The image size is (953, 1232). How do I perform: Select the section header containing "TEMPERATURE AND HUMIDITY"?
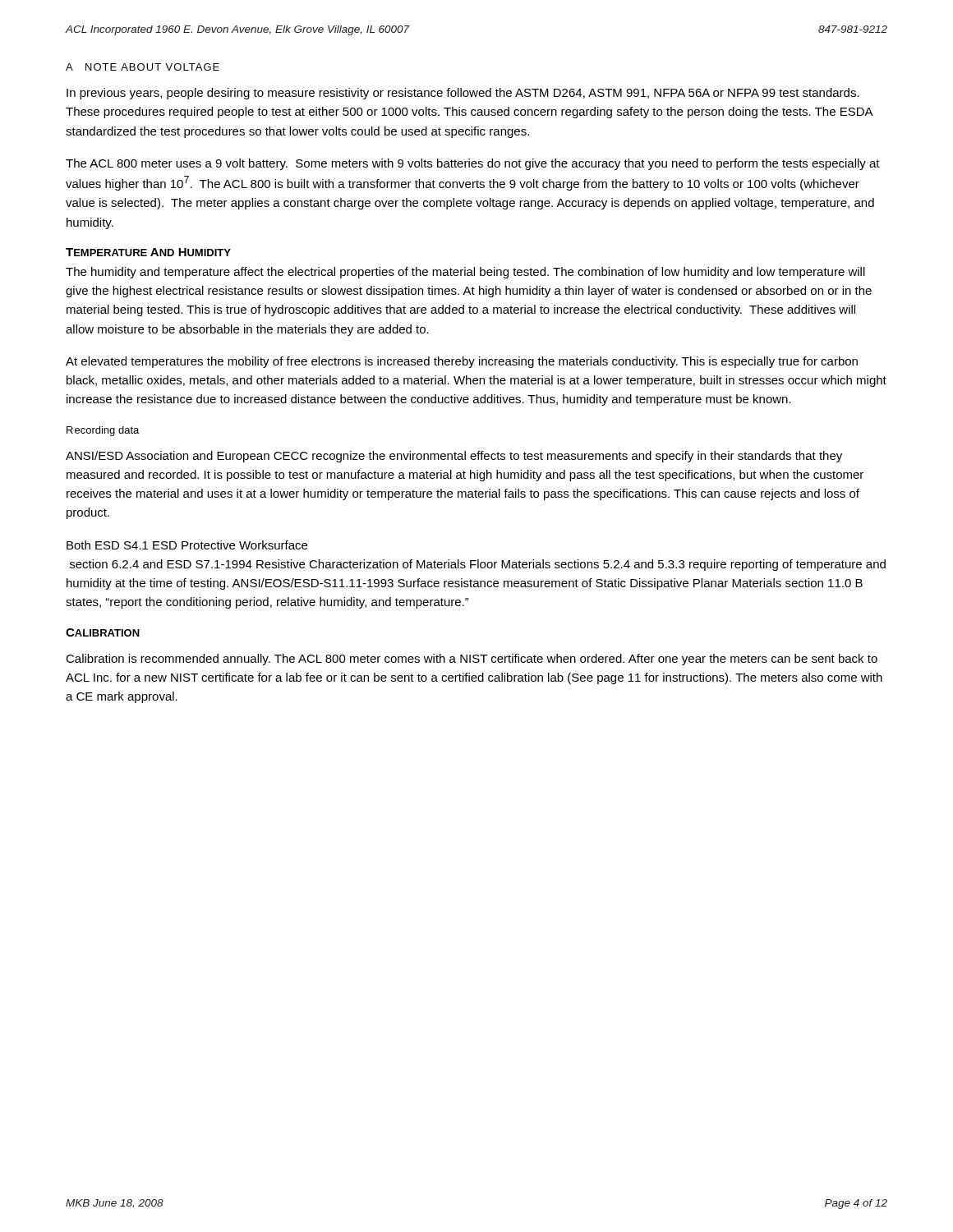coord(148,252)
